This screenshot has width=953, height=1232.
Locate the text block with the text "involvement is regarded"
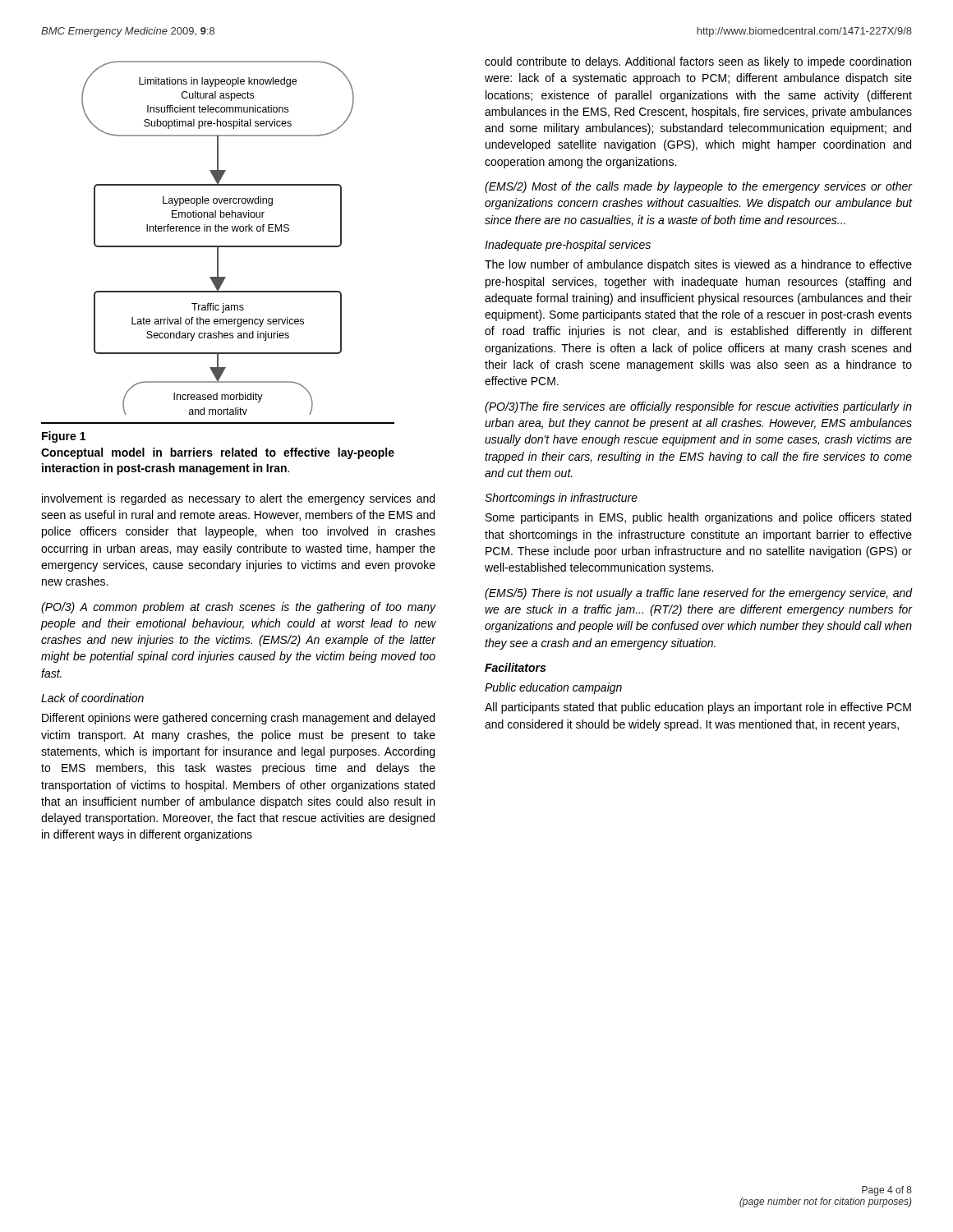238,540
